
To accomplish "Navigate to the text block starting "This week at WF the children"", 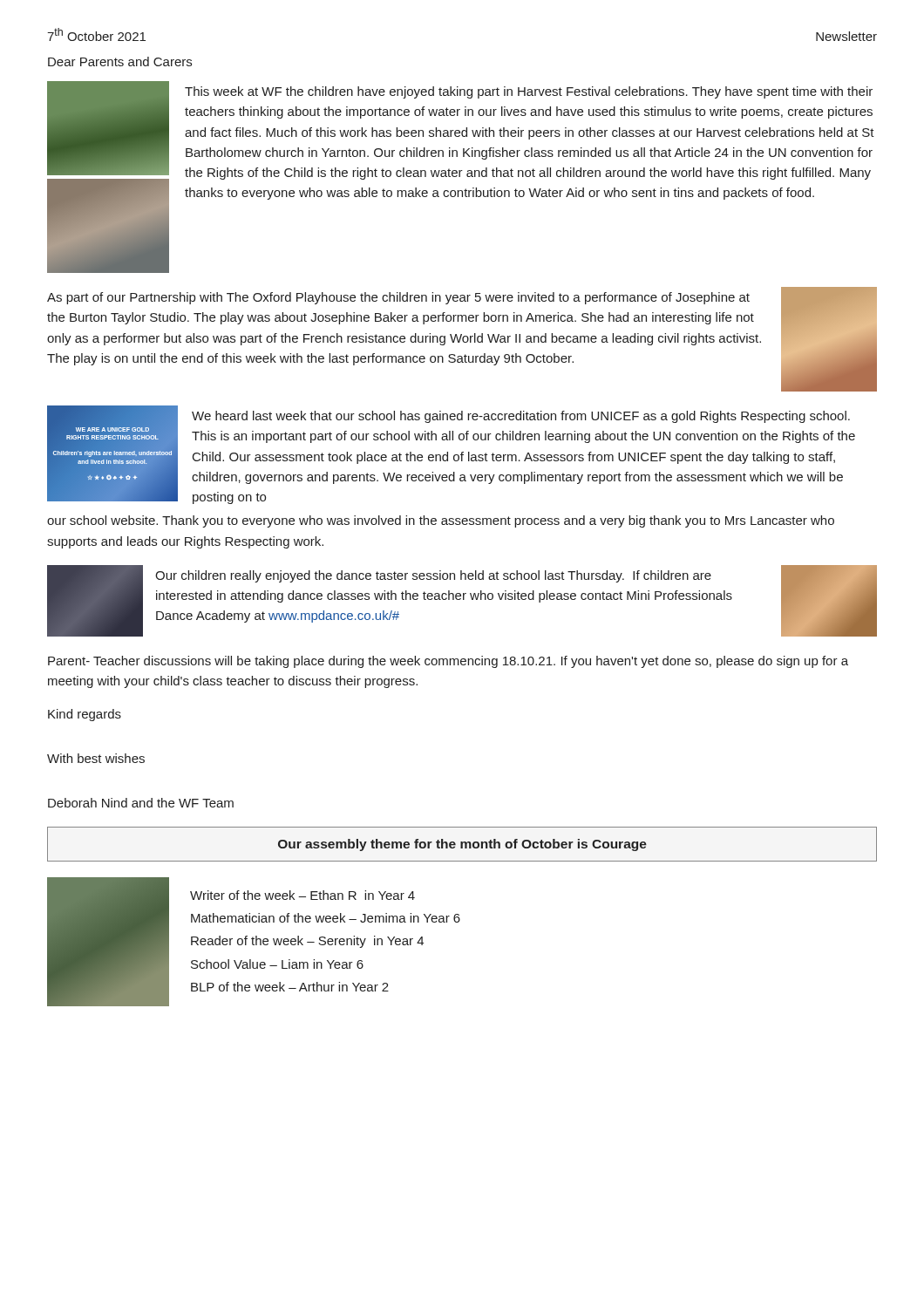I will tap(529, 142).
